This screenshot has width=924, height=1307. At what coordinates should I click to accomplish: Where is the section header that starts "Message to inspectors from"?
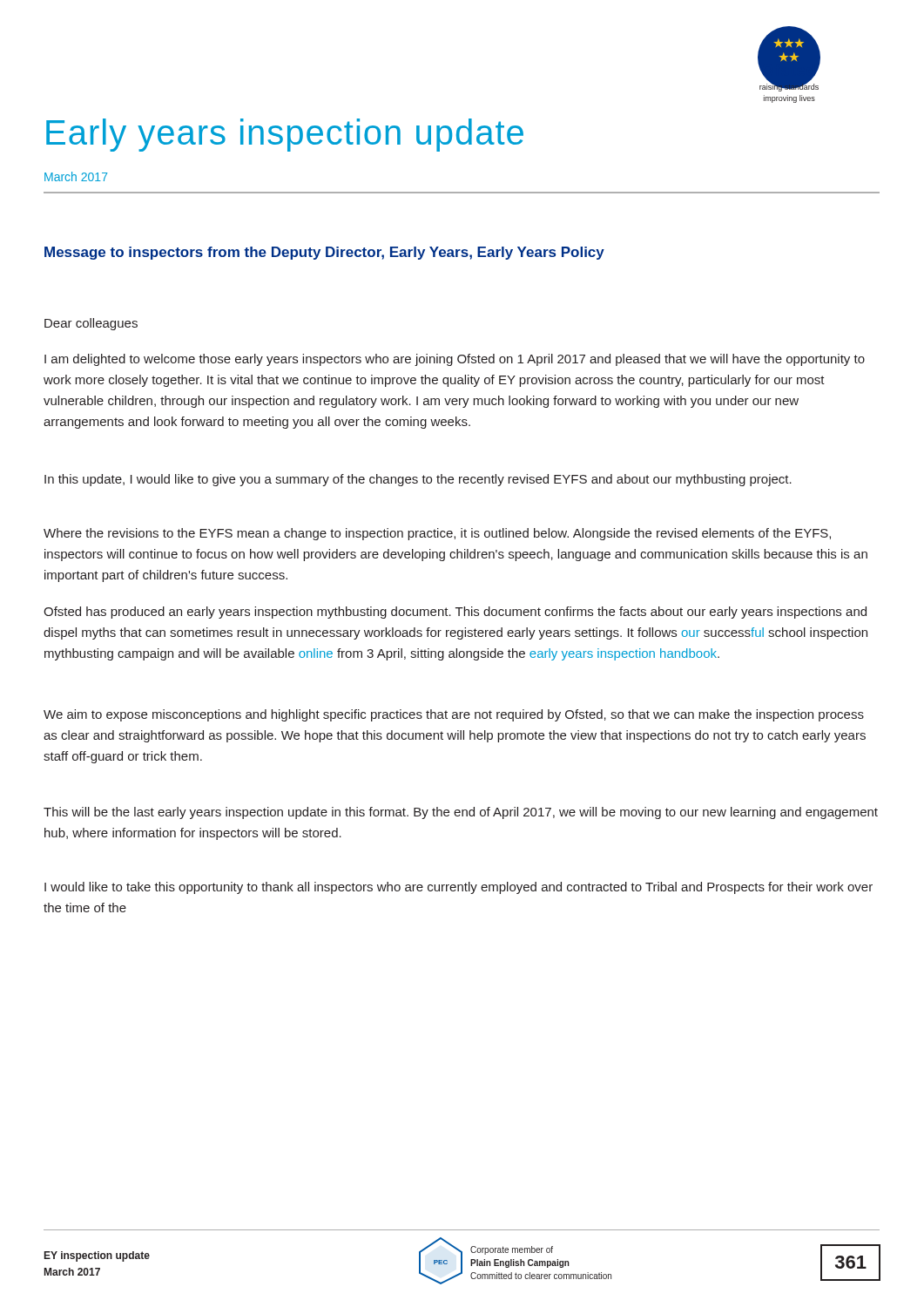click(x=324, y=252)
